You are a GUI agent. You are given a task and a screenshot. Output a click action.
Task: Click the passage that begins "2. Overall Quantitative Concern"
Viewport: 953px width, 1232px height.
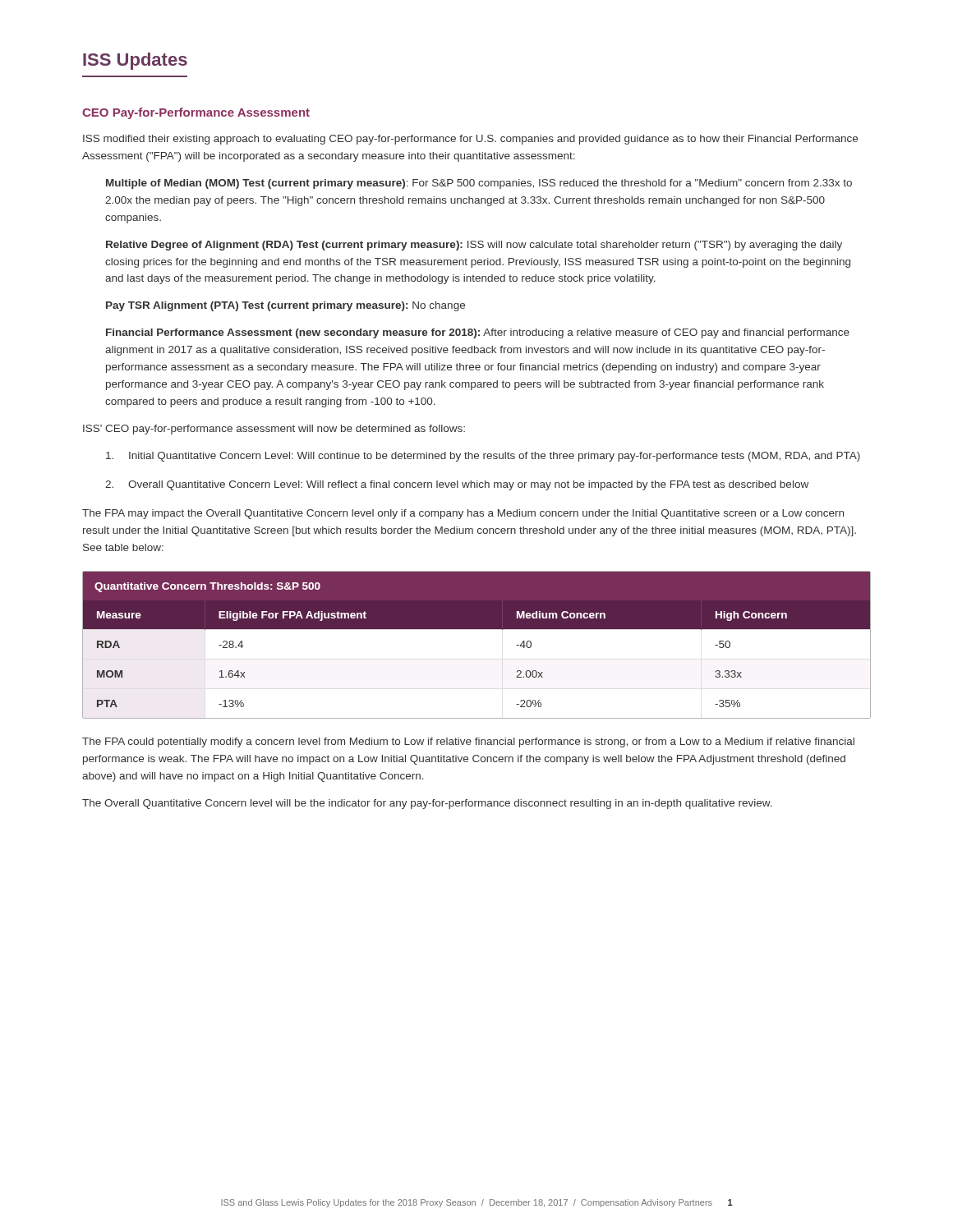coord(457,485)
